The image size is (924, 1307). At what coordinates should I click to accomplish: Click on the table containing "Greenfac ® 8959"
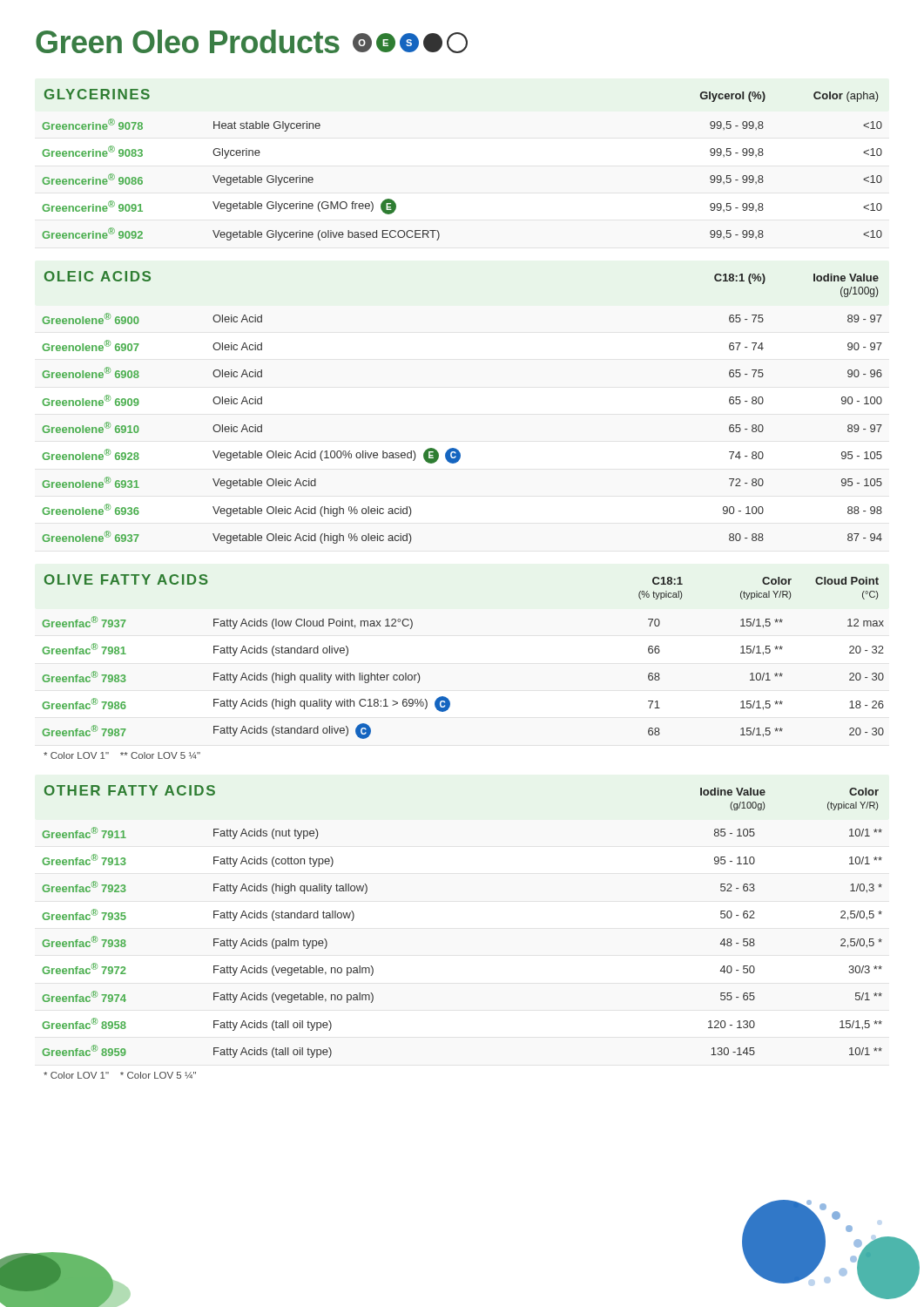(x=462, y=943)
